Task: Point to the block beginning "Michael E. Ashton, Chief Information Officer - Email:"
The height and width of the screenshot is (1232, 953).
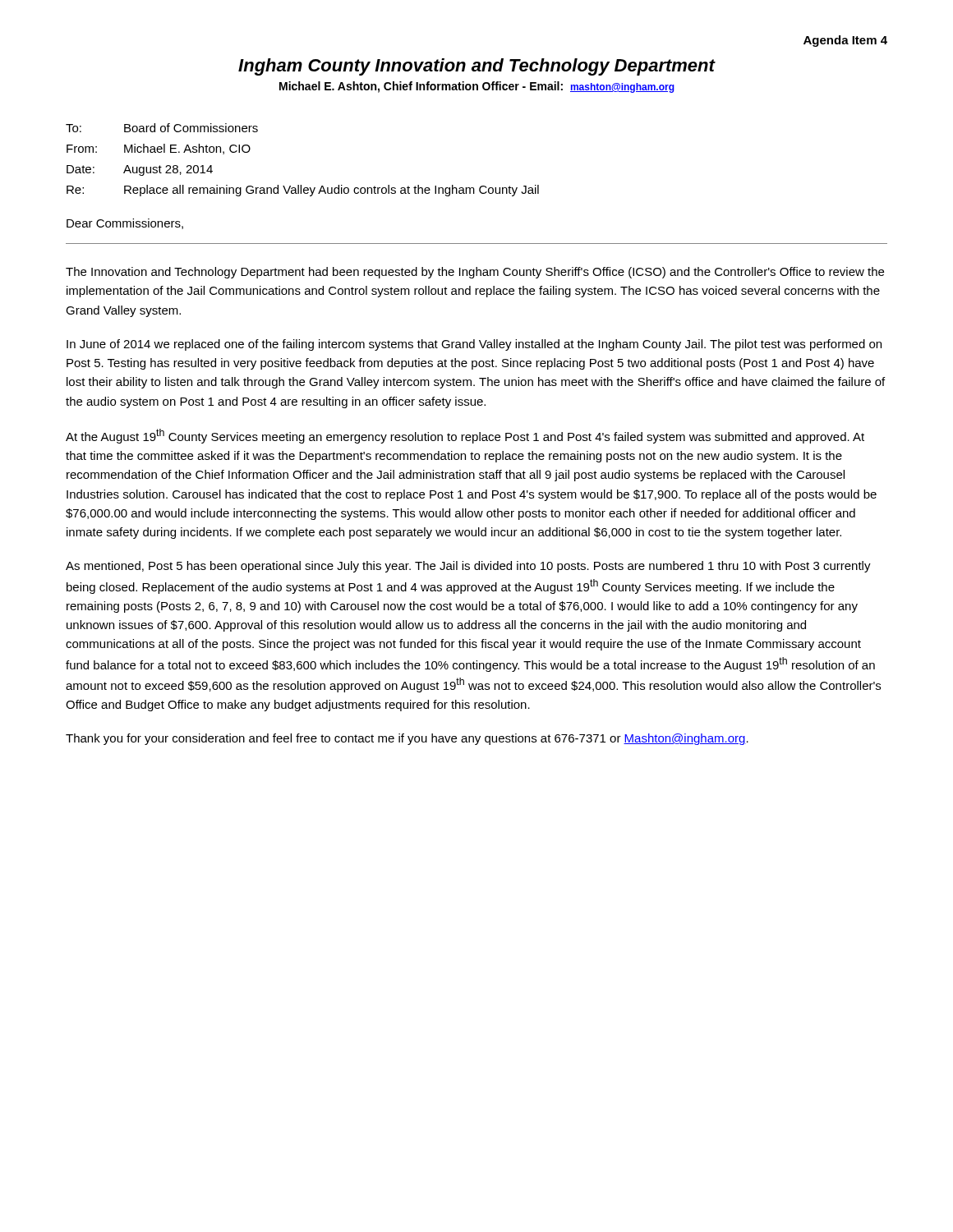Action: (476, 86)
